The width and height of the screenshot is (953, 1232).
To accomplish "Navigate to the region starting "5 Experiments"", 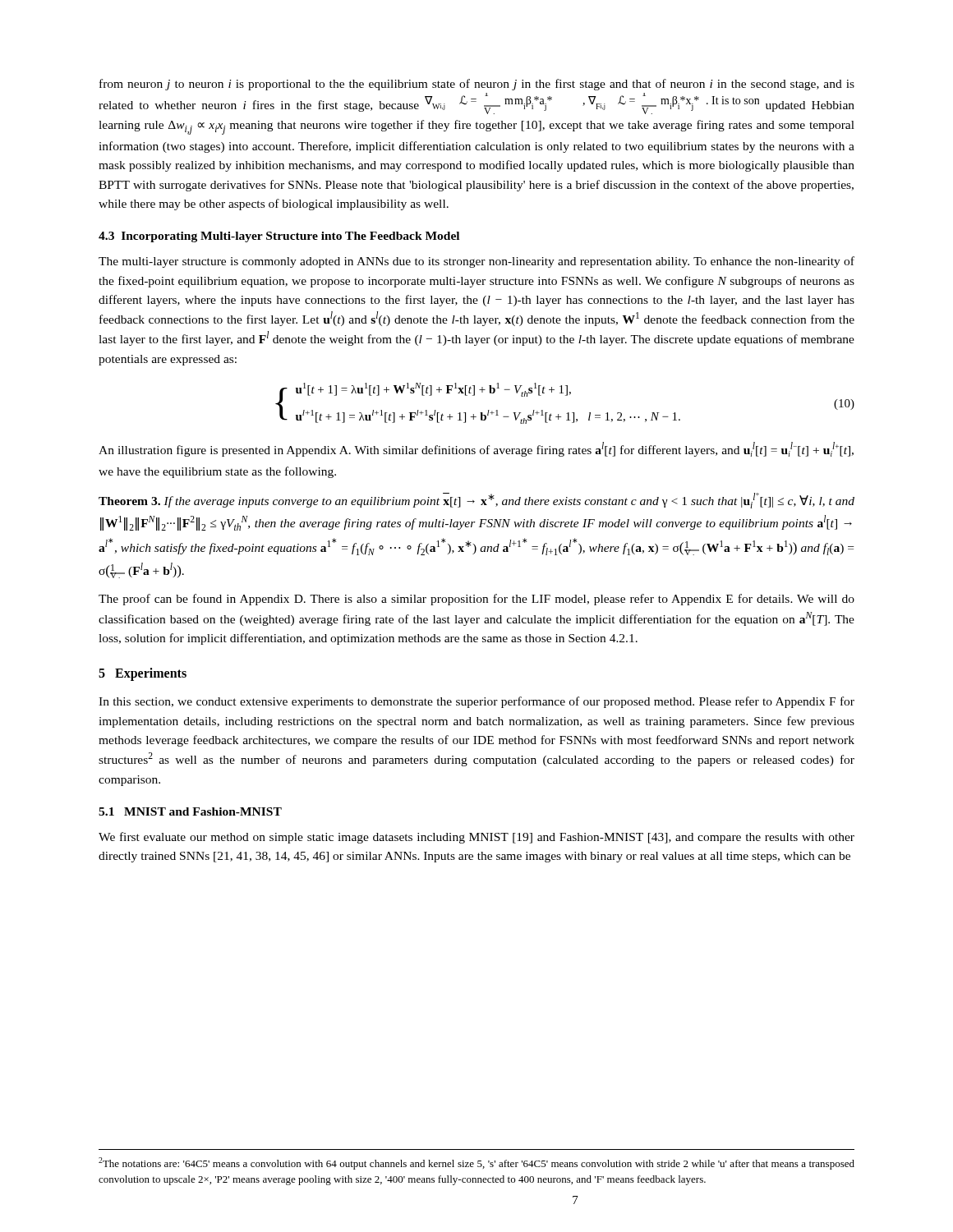I will 143,673.
